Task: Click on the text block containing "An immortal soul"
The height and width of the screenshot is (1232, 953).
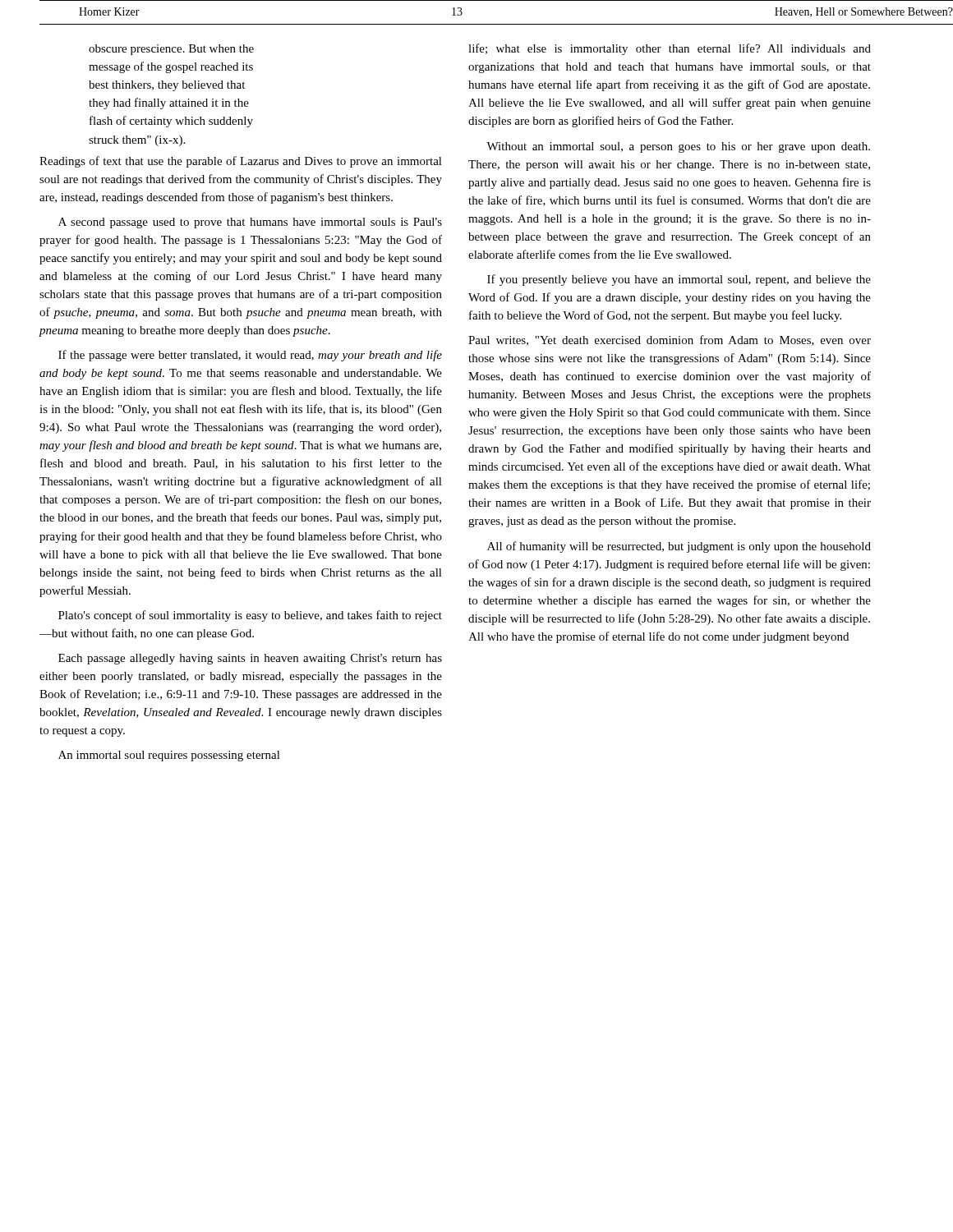Action: 241,755
